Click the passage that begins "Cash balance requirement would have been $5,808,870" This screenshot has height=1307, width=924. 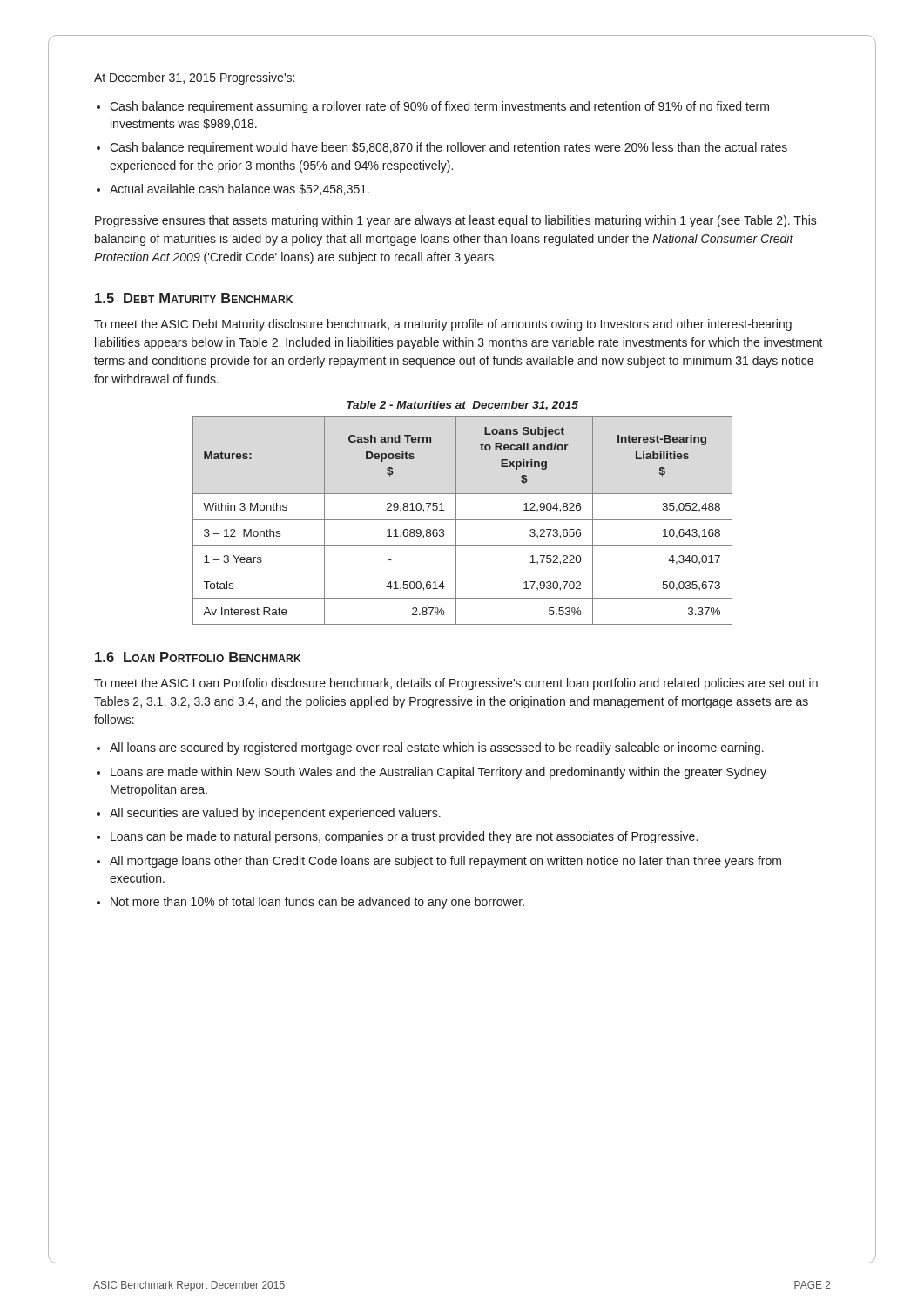[x=449, y=156]
